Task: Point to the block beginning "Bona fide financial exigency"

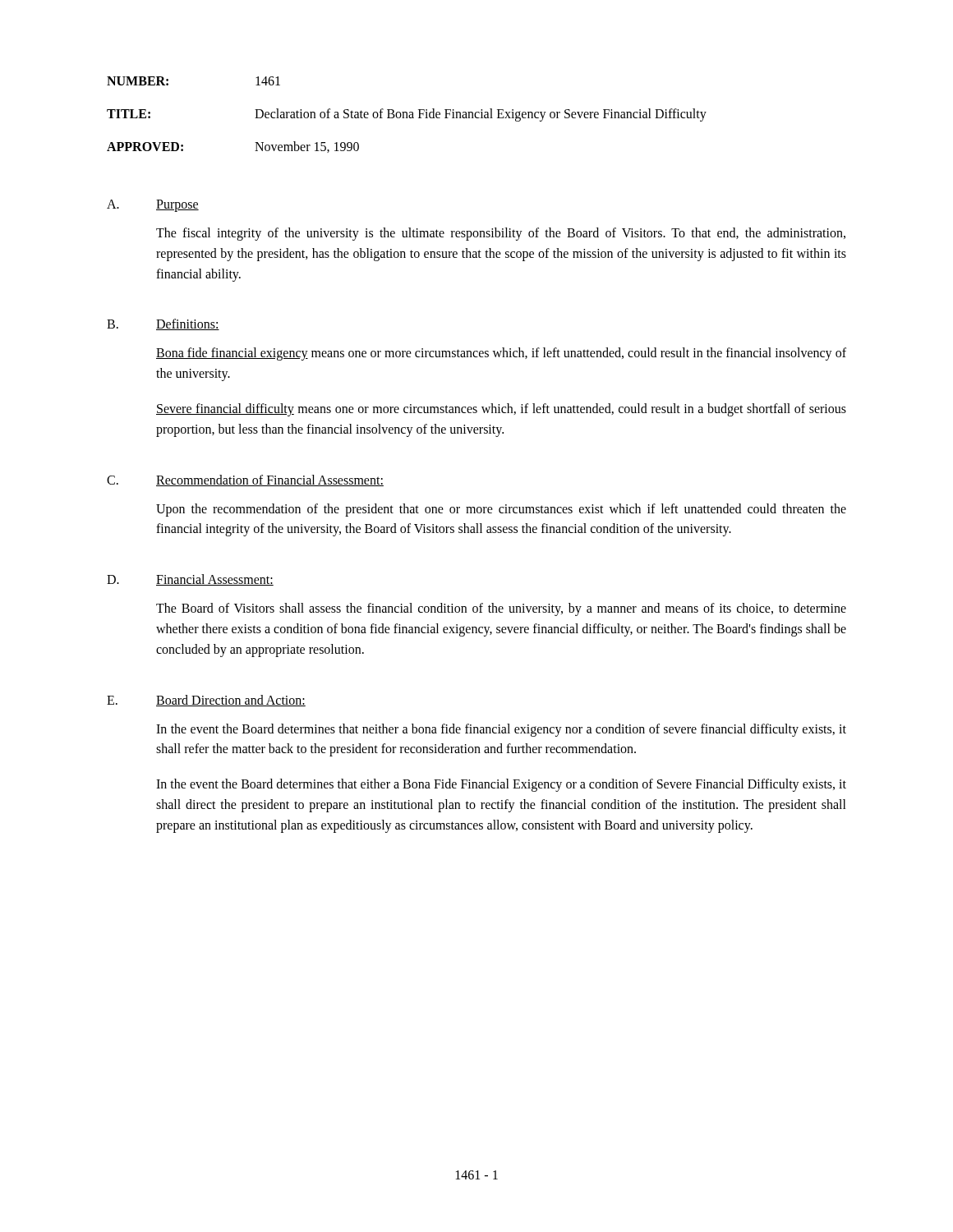Action: click(501, 363)
